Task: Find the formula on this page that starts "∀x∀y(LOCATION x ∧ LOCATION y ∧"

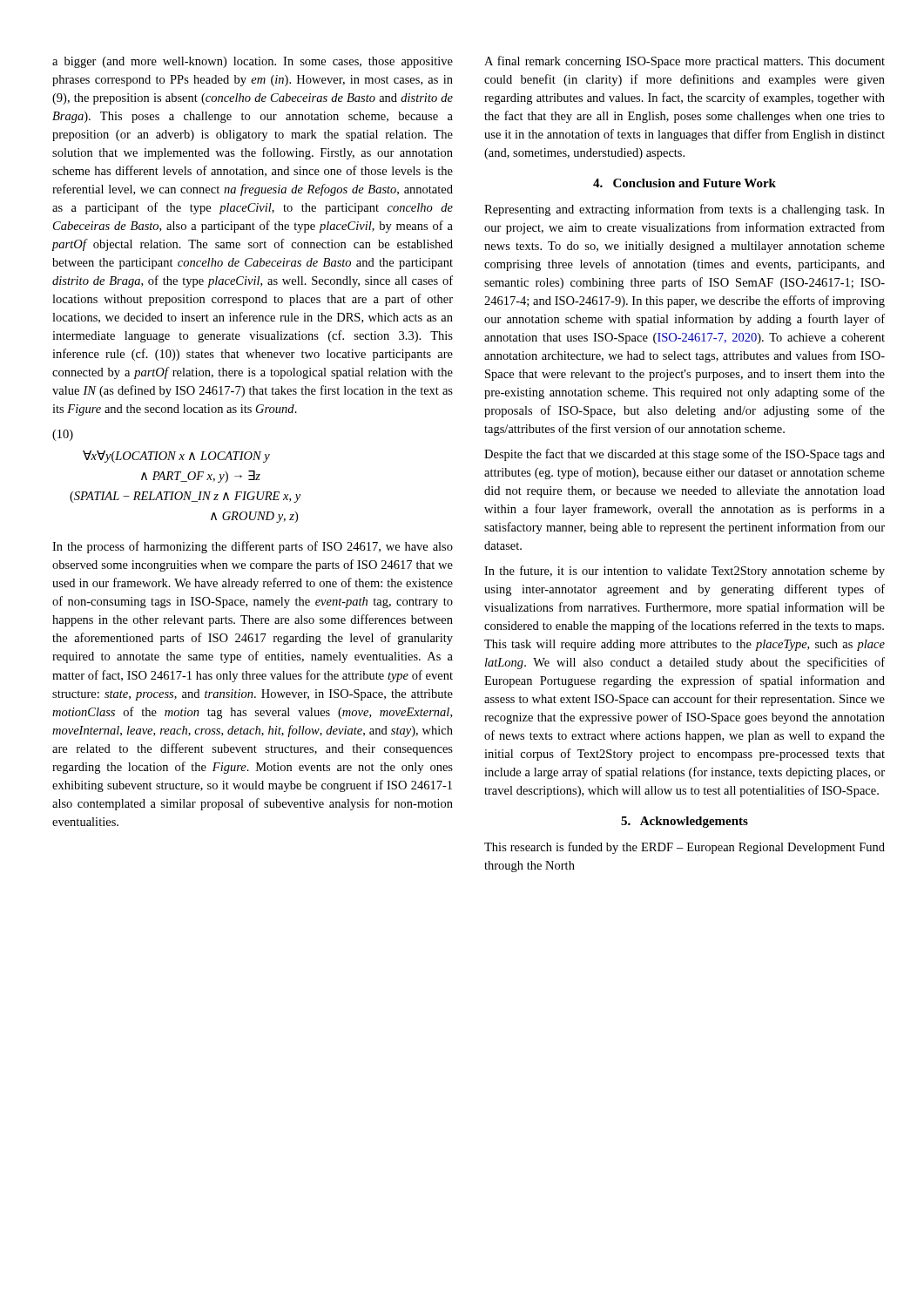Action: coord(261,487)
